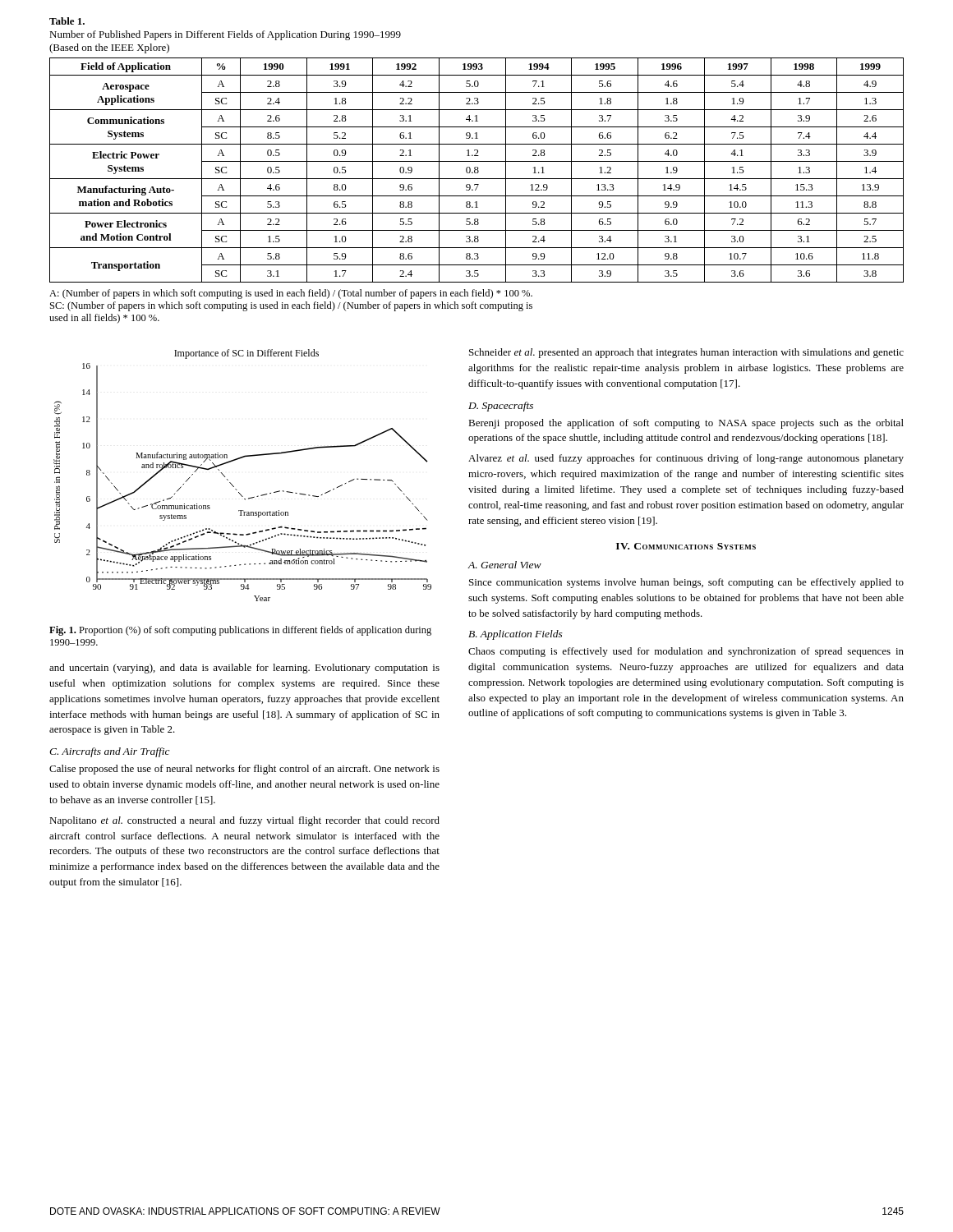953x1232 pixels.
Task: Click on the footnote with the text "A: (Number of papers in which soft"
Action: pos(291,306)
